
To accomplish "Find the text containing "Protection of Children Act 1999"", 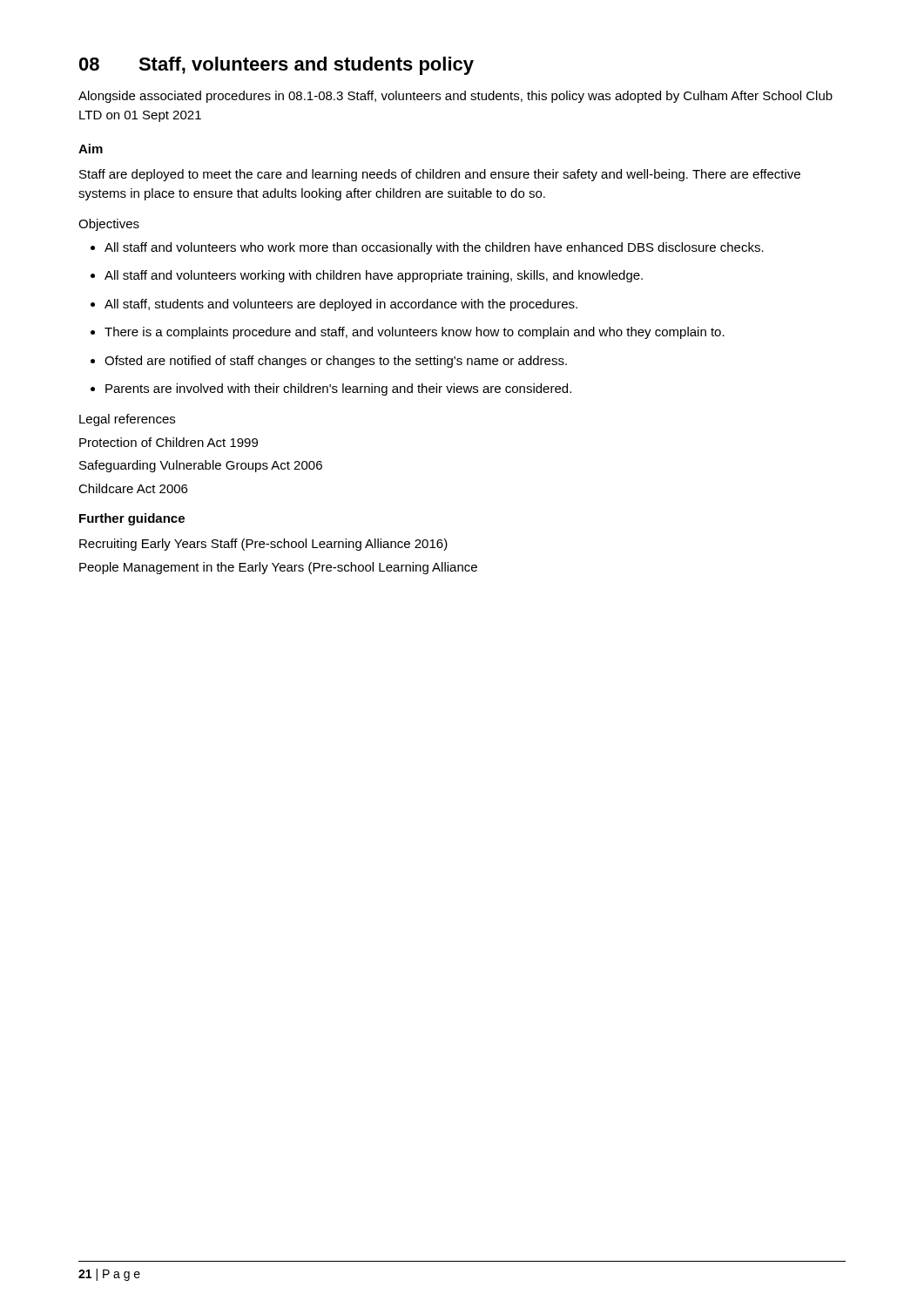I will coord(168,442).
